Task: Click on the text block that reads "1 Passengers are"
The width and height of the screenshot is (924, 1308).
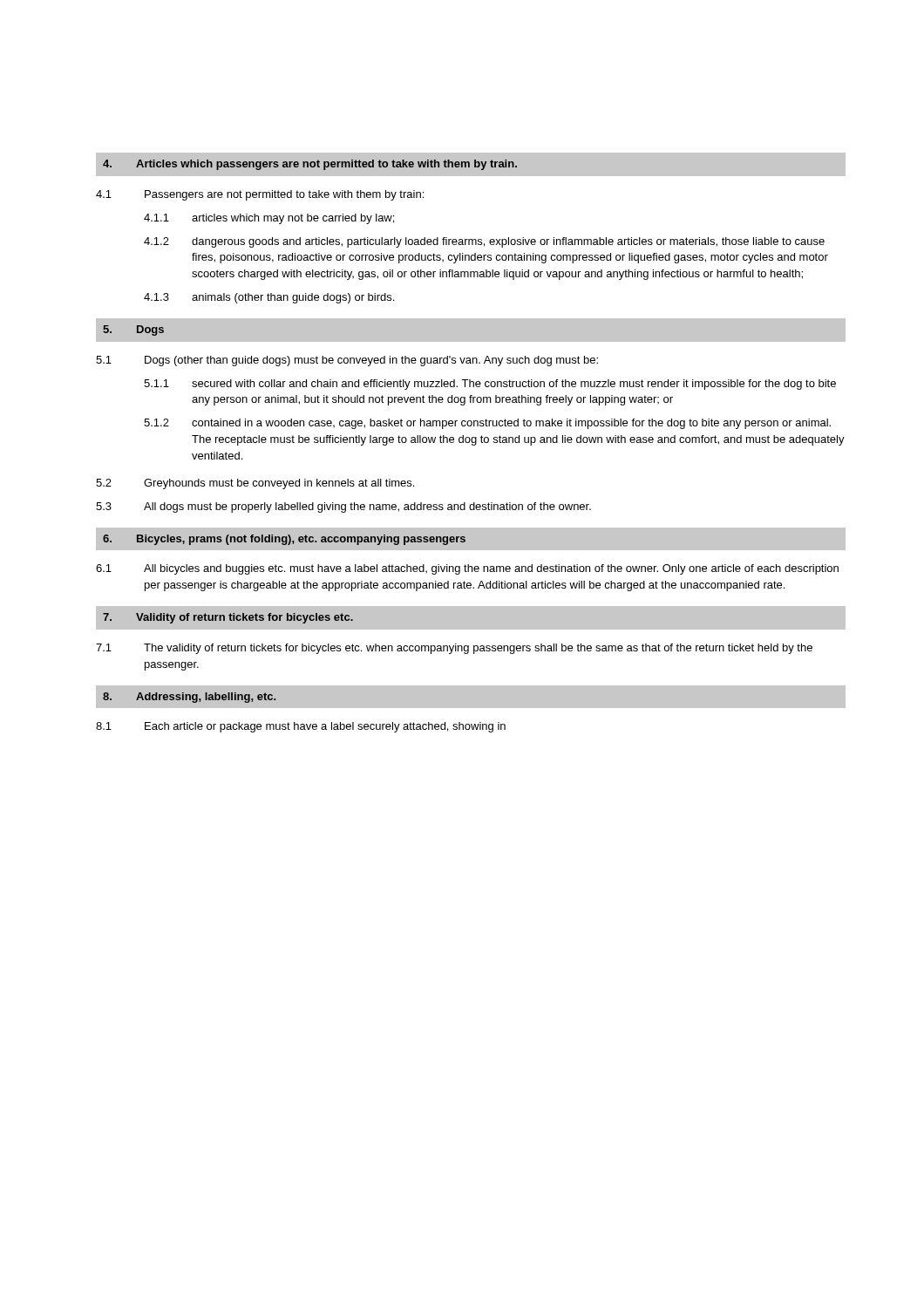Action: 260,195
